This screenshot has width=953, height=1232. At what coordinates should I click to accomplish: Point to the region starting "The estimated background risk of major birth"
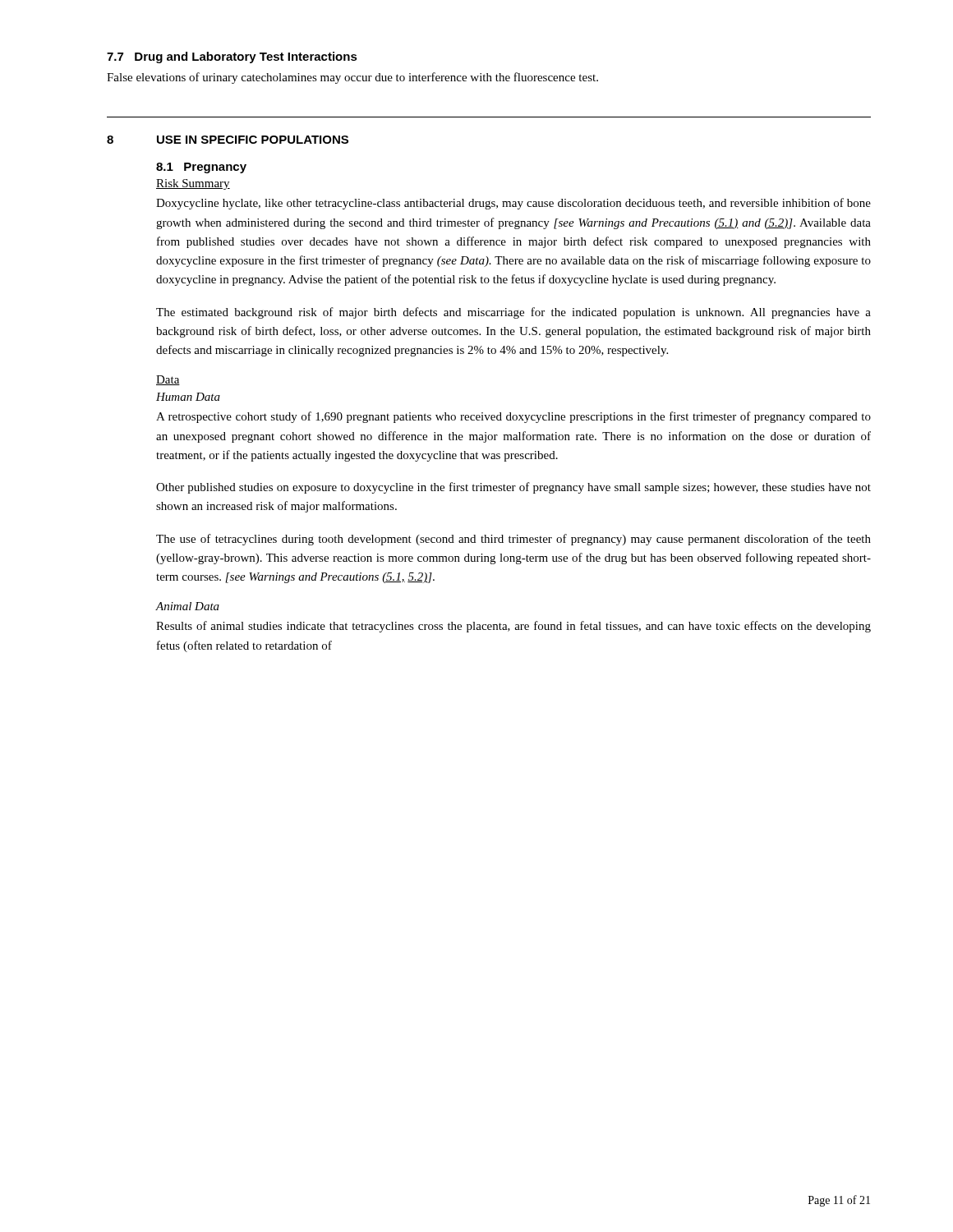(513, 331)
